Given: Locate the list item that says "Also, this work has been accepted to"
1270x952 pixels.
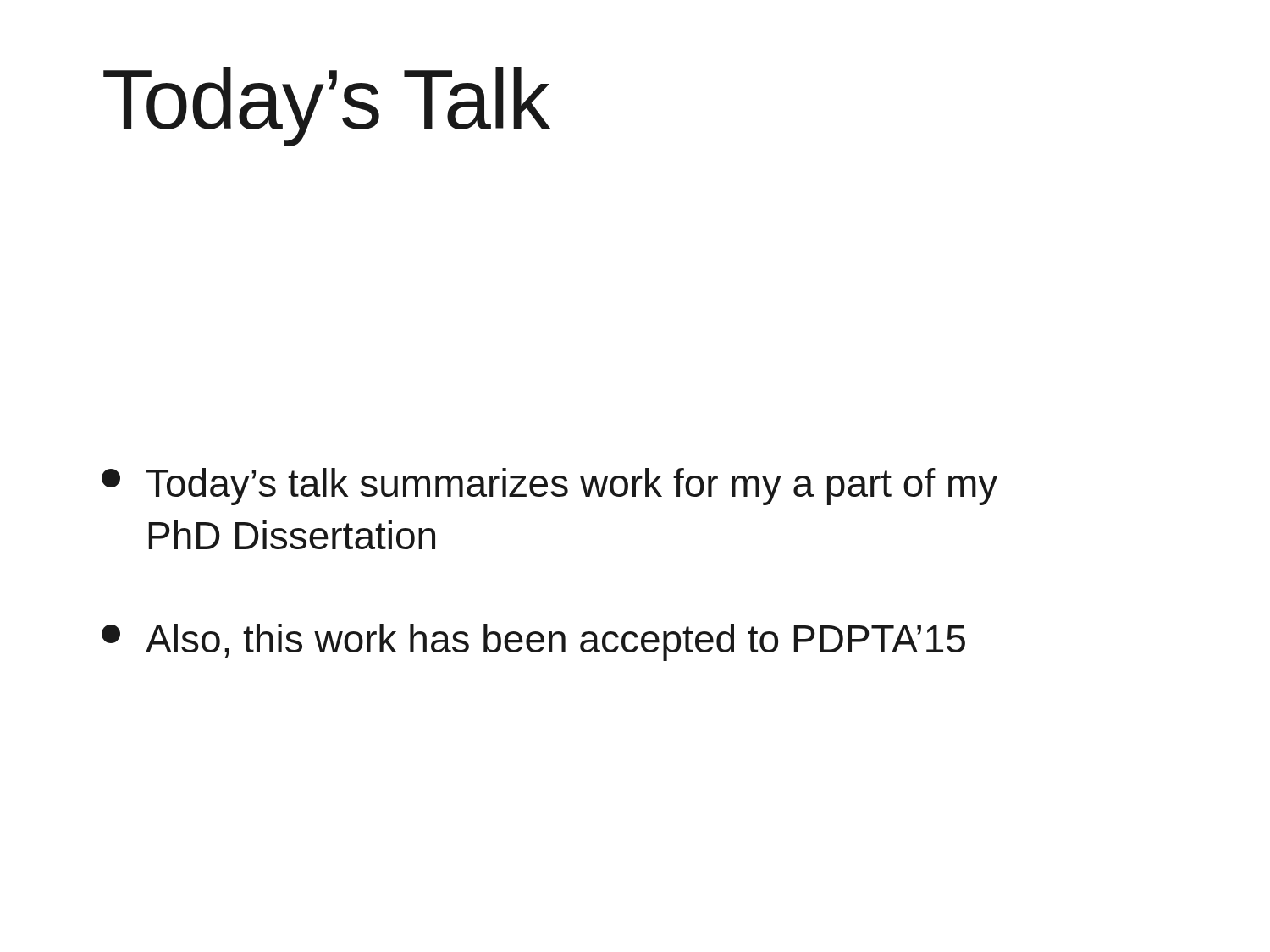Looking at the screenshot, I should click(534, 639).
